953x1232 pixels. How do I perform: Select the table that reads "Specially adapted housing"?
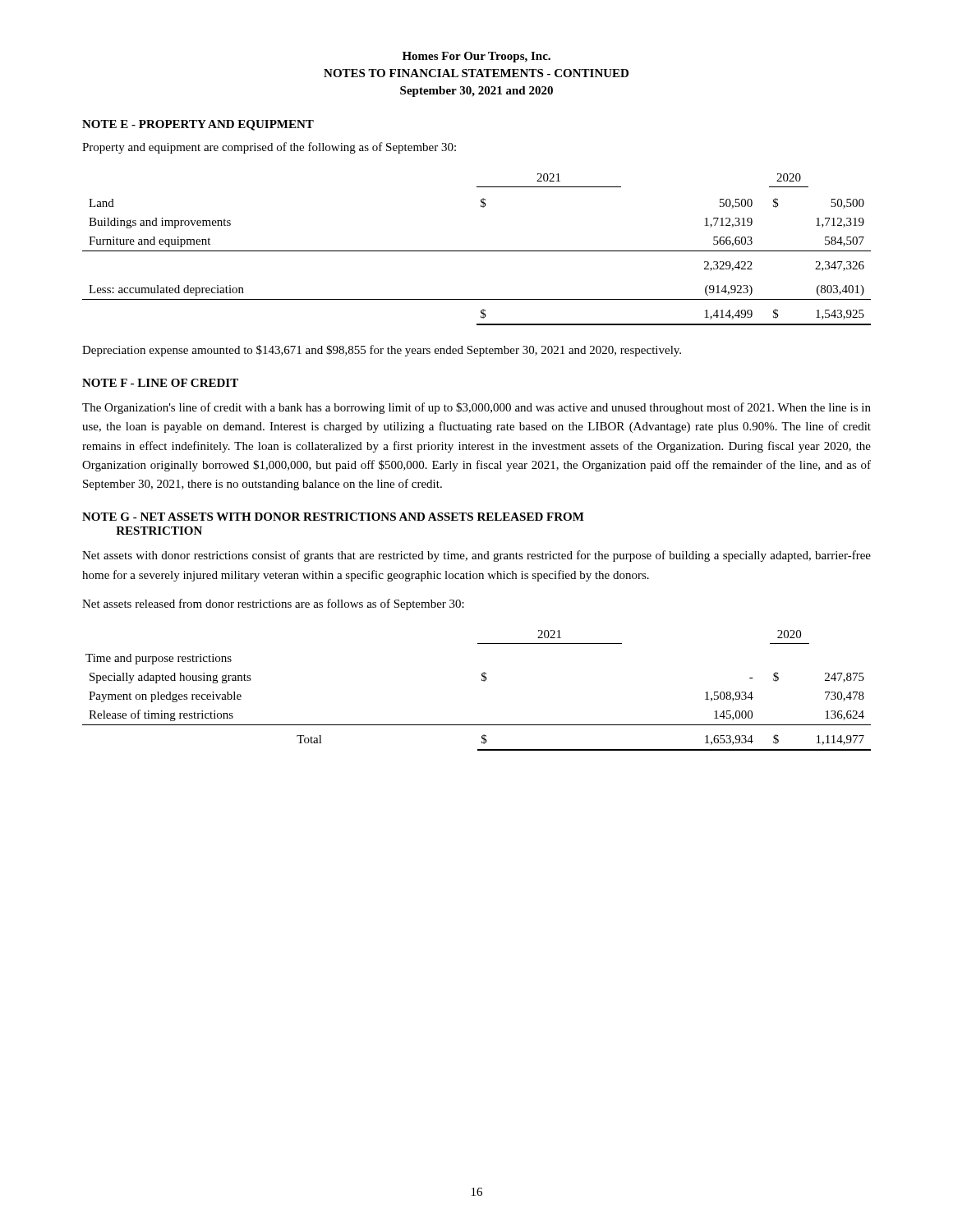pos(476,691)
